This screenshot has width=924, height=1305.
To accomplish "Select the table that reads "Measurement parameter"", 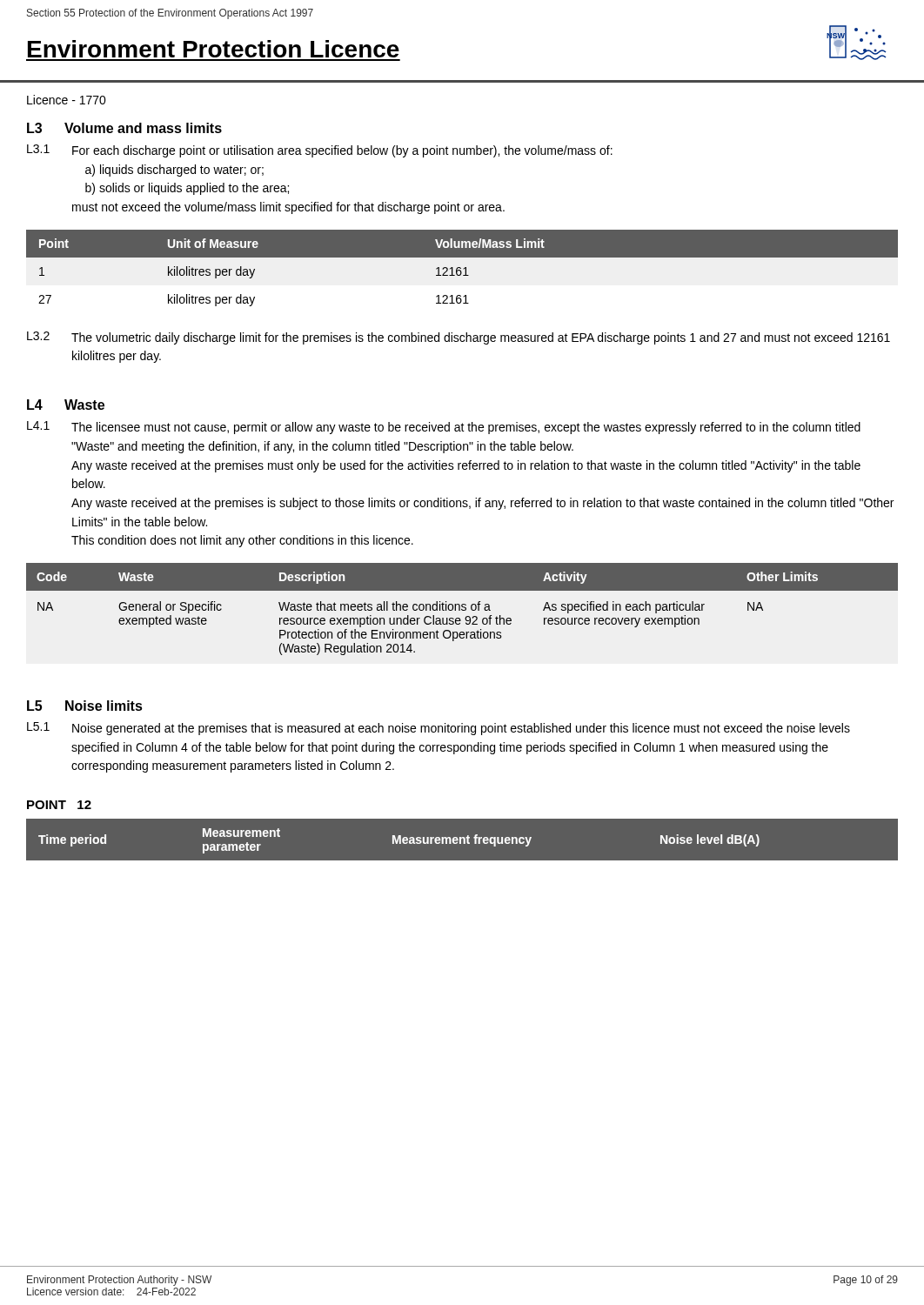I will click(x=462, y=866).
